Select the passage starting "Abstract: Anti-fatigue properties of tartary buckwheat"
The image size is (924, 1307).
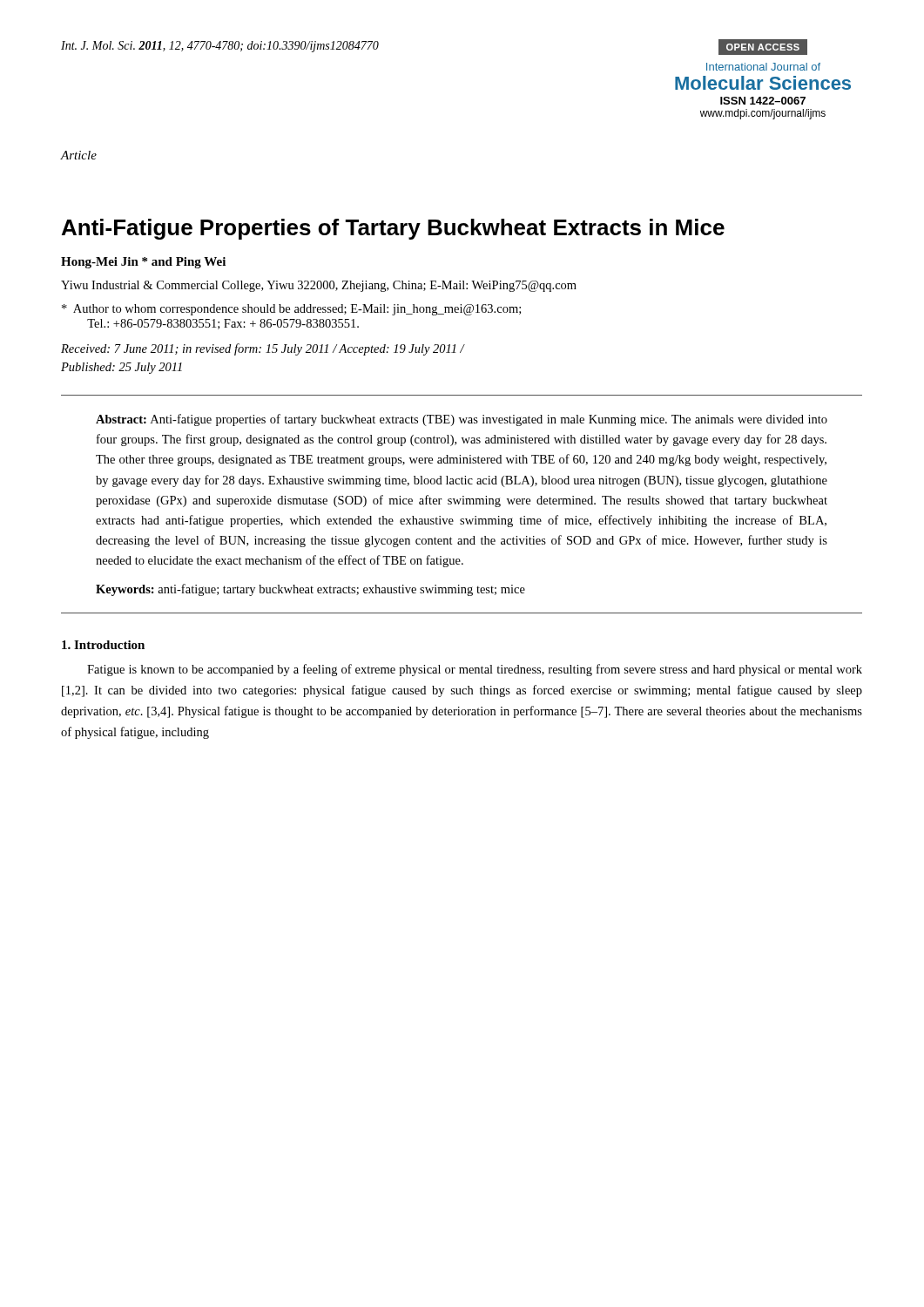tap(462, 490)
